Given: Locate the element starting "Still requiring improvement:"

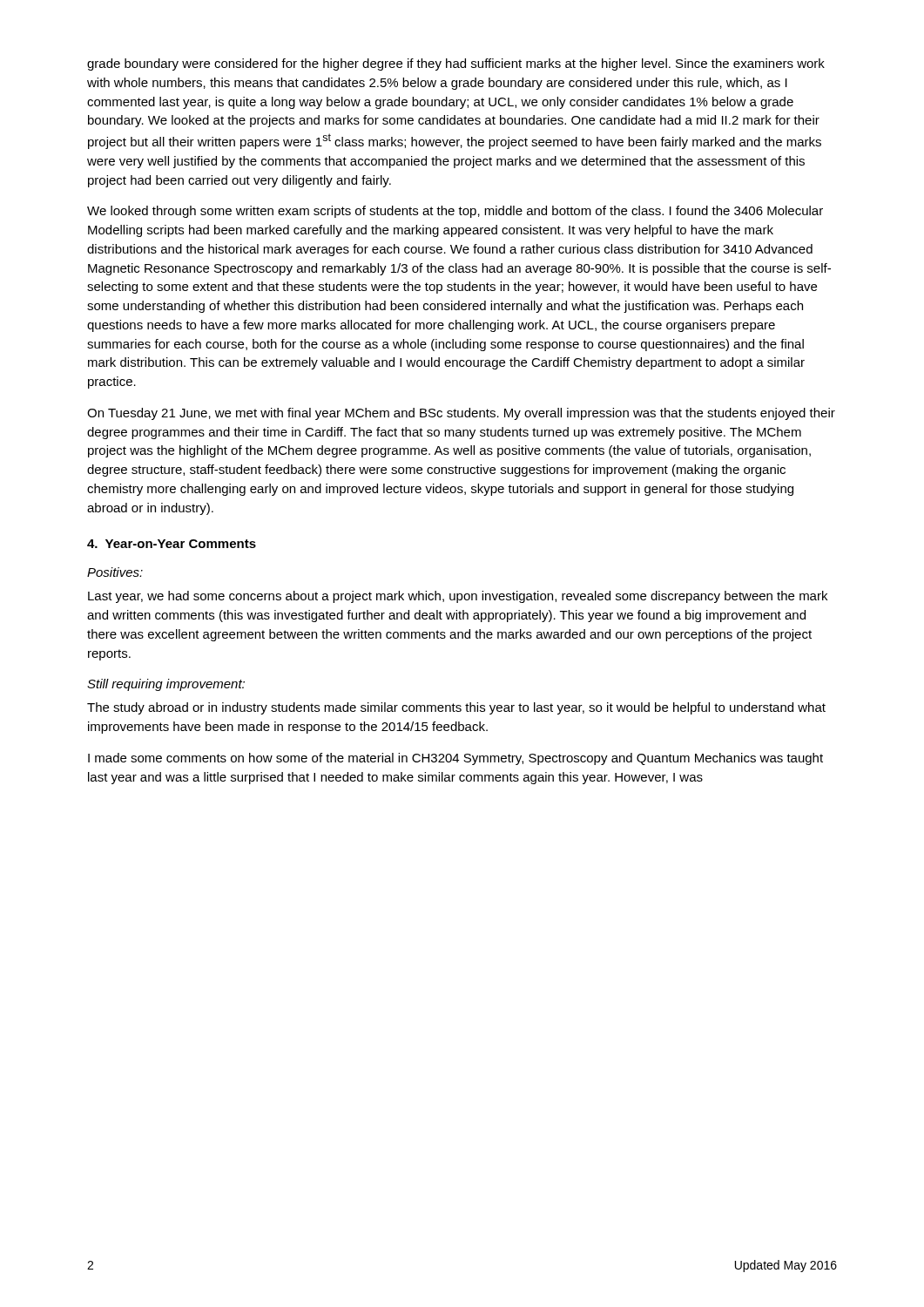Looking at the screenshot, I should 166,684.
